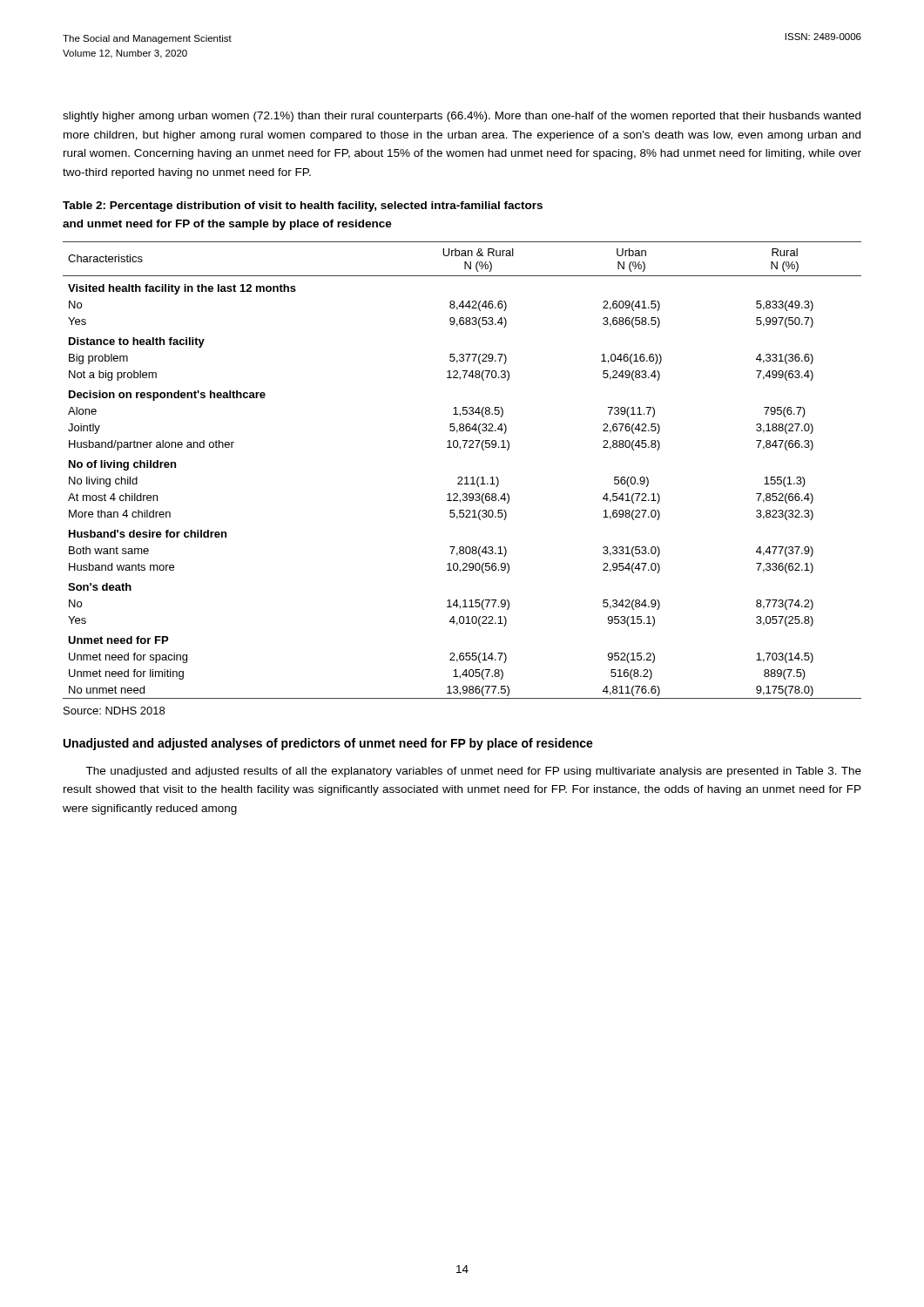Viewport: 924px width, 1307px height.
Task: Point to the section header beginning "Unadjusted and adjusted analyses"
Action: click(328, 743)
